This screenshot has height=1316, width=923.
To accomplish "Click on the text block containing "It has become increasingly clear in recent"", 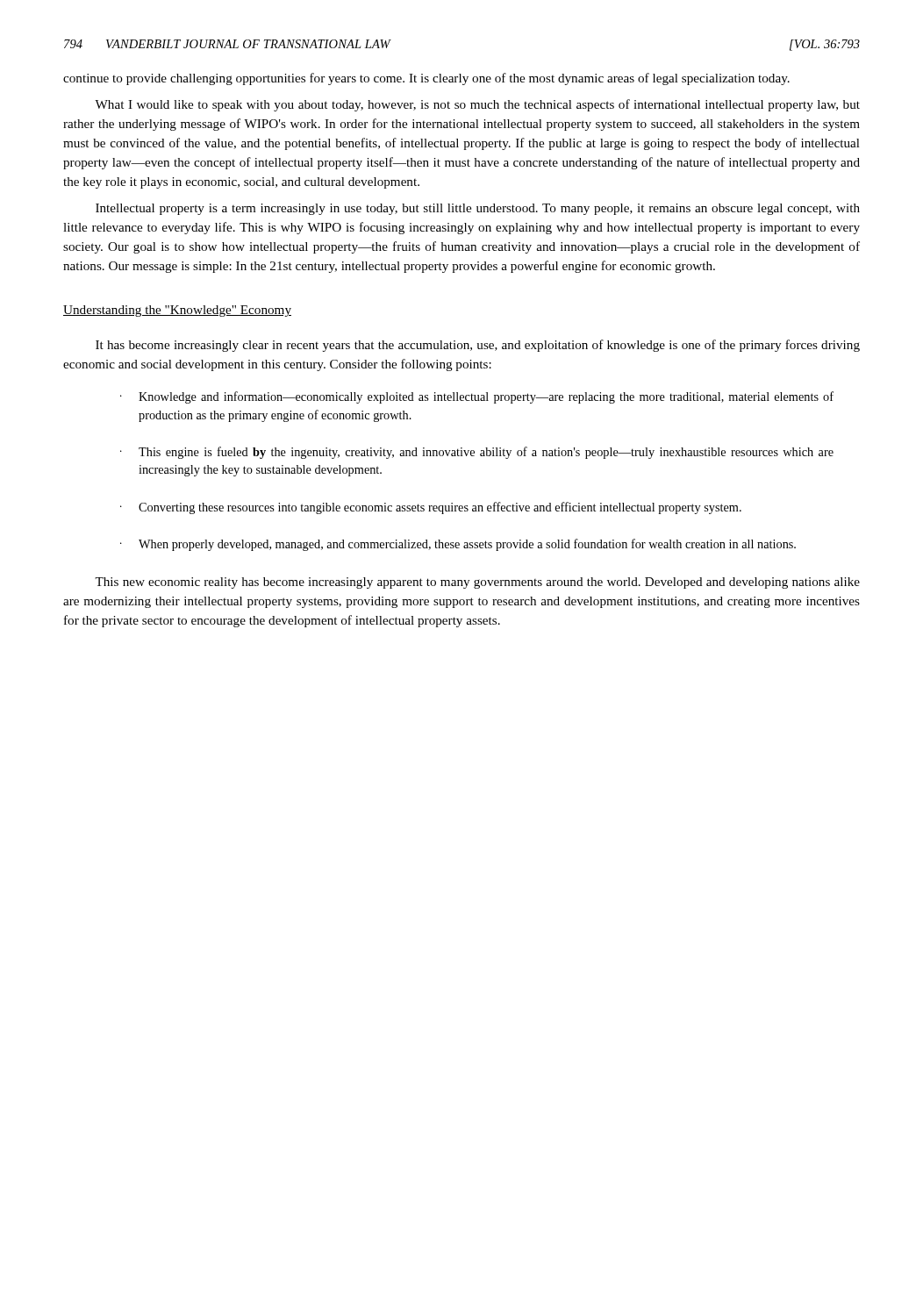I will click(462, 355).
